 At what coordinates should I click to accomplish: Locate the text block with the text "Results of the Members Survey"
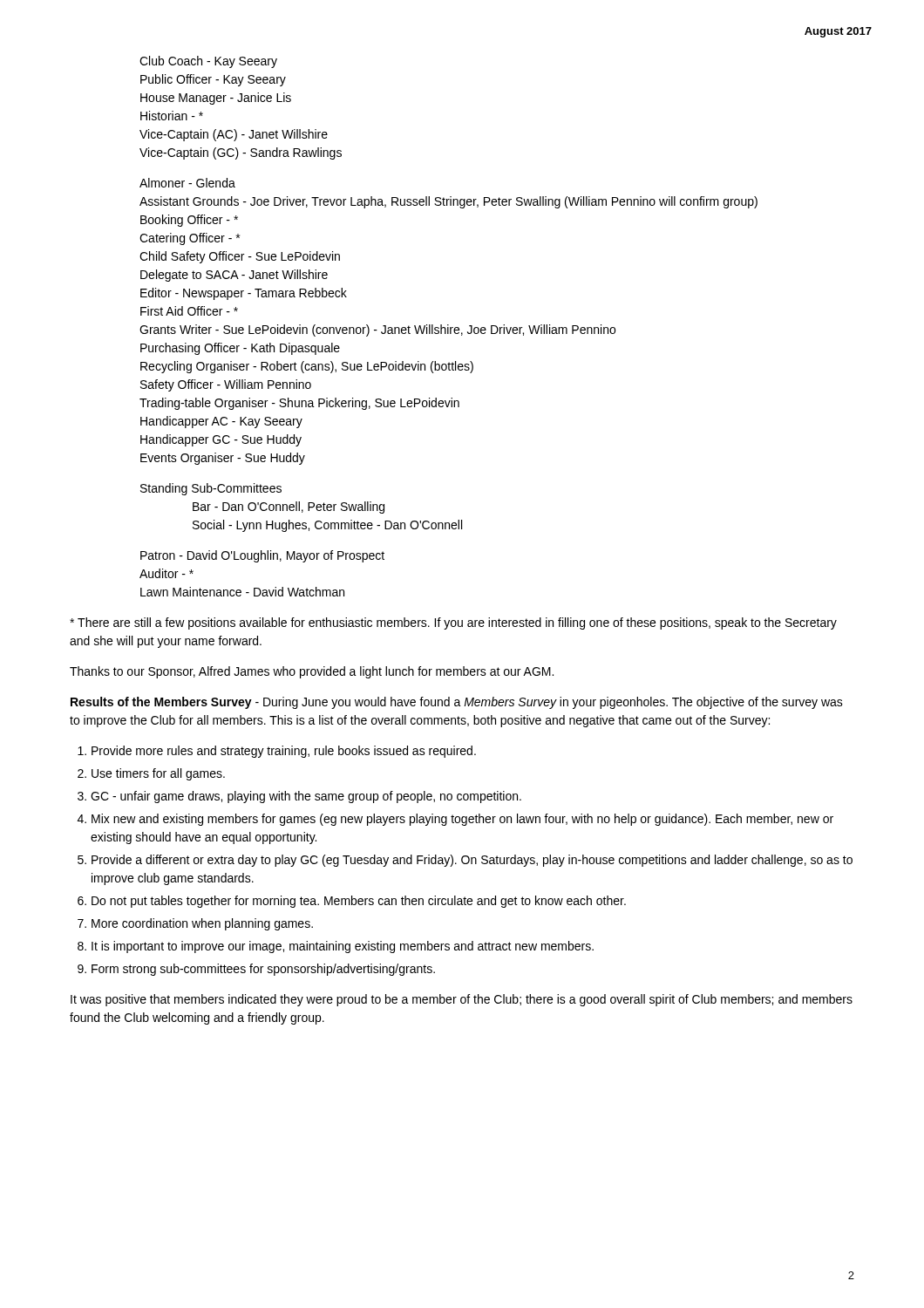(456, 711)
